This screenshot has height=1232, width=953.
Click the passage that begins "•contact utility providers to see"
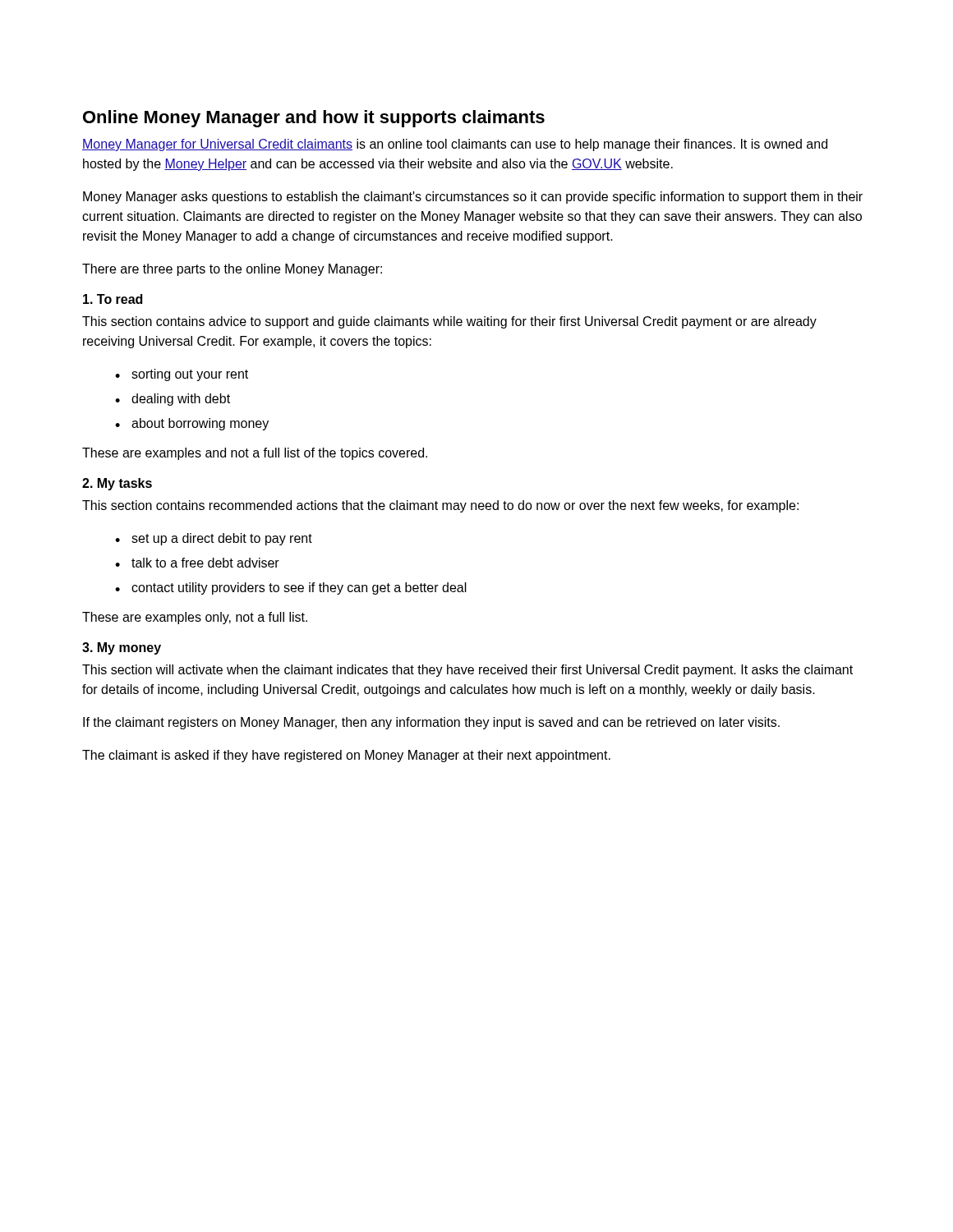291,590
